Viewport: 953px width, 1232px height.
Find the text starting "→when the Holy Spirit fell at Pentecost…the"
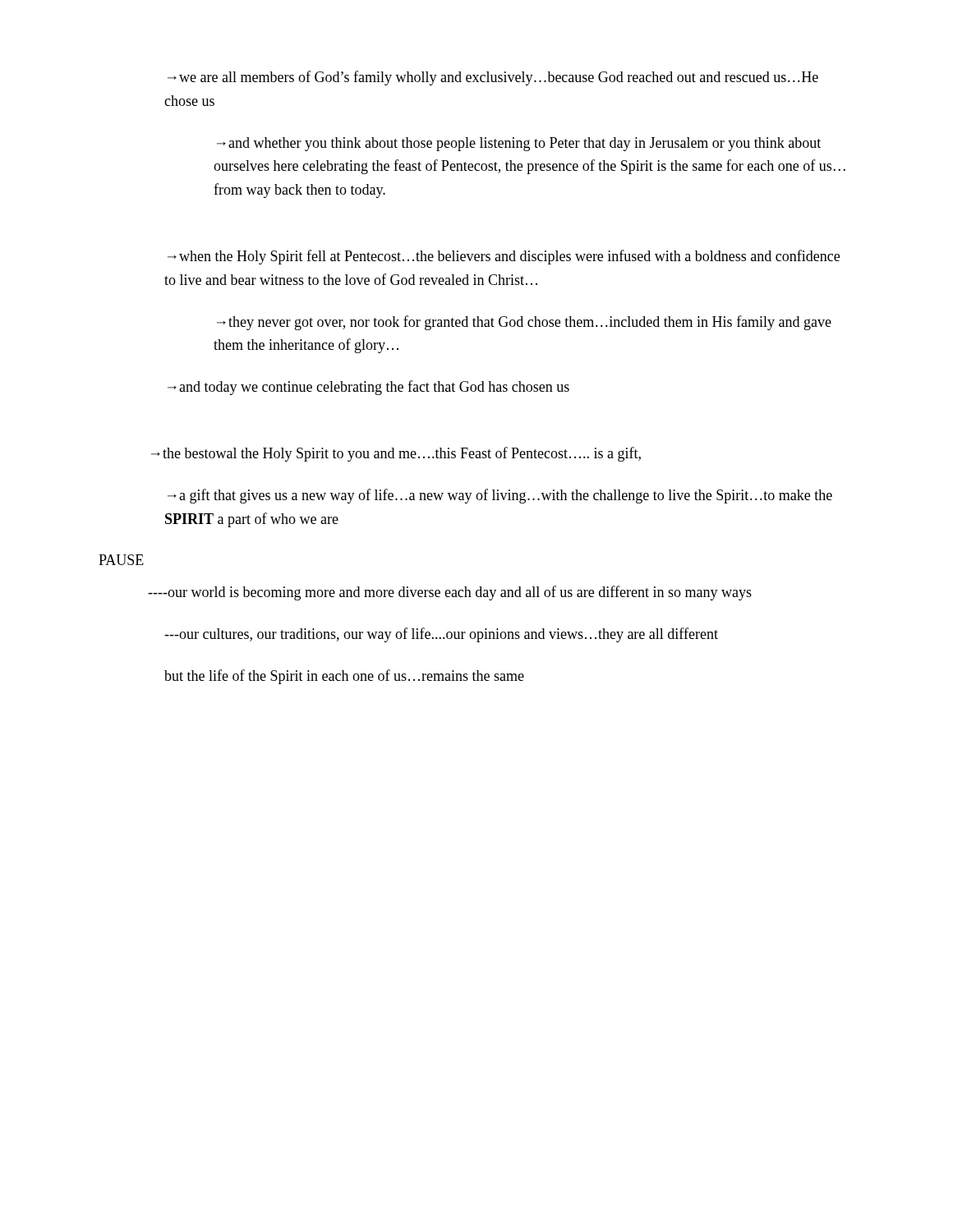pos(502,268)
